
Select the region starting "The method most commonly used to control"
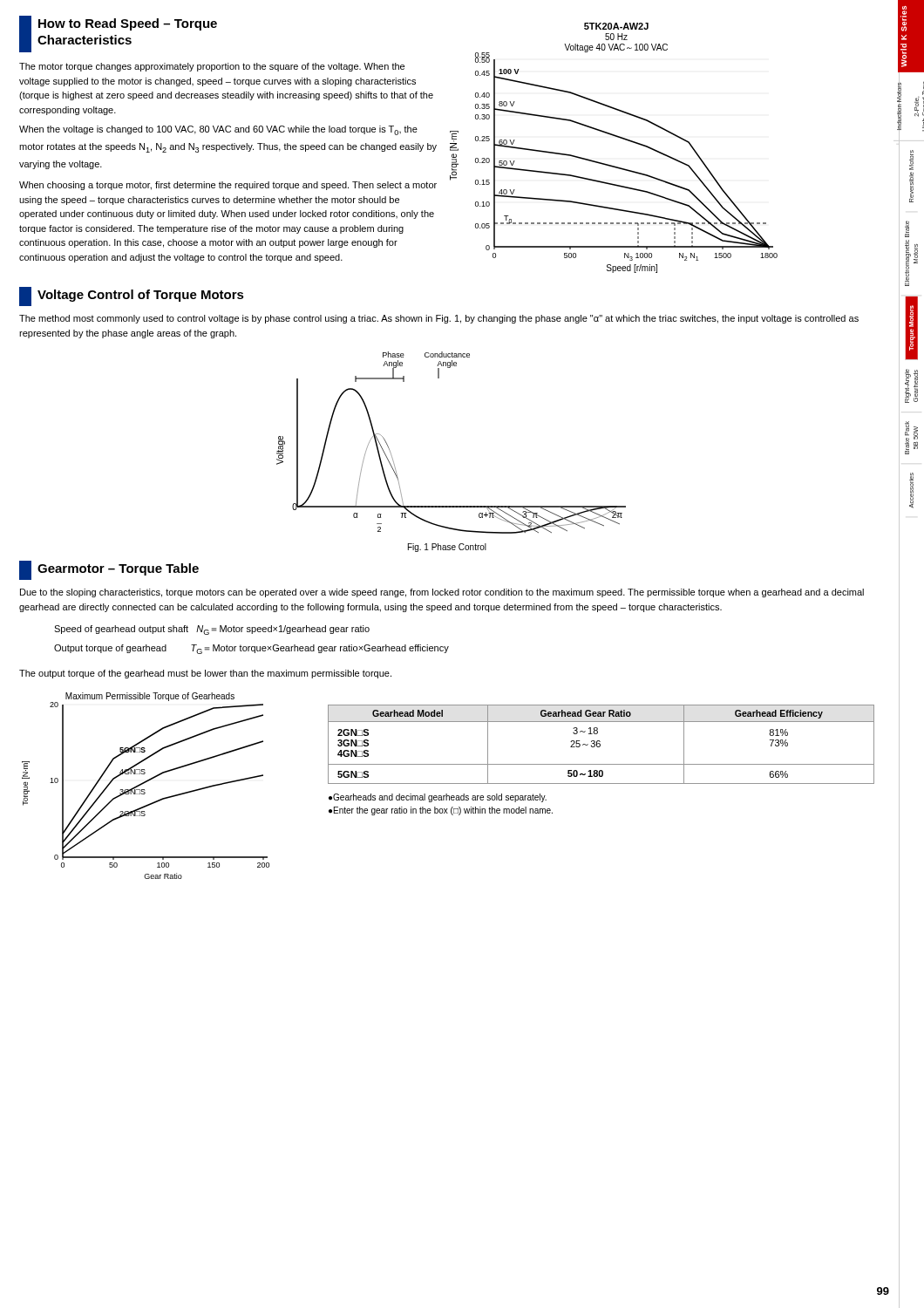[x=439, y=325]
